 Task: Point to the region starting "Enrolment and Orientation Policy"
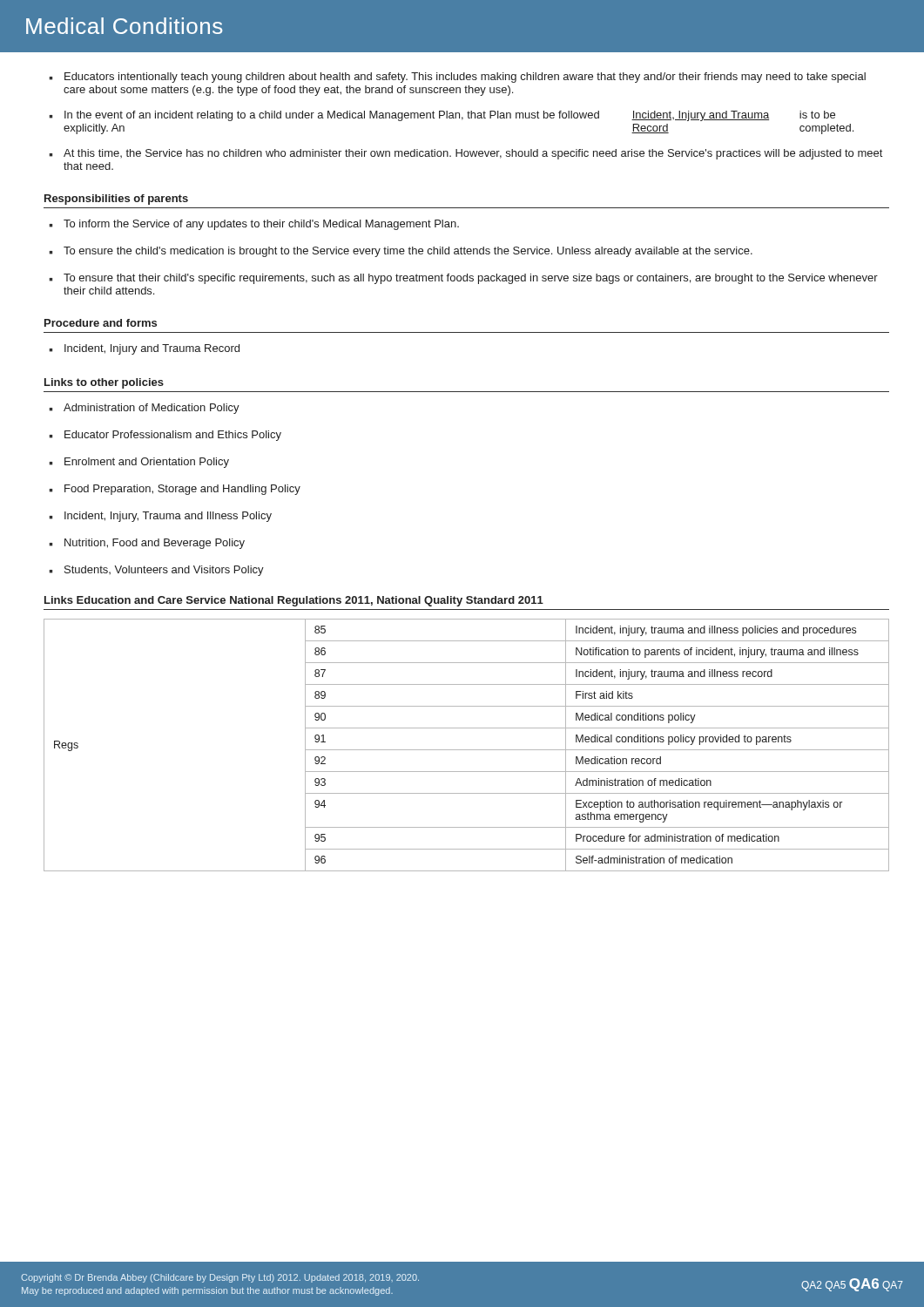point(146,461)
